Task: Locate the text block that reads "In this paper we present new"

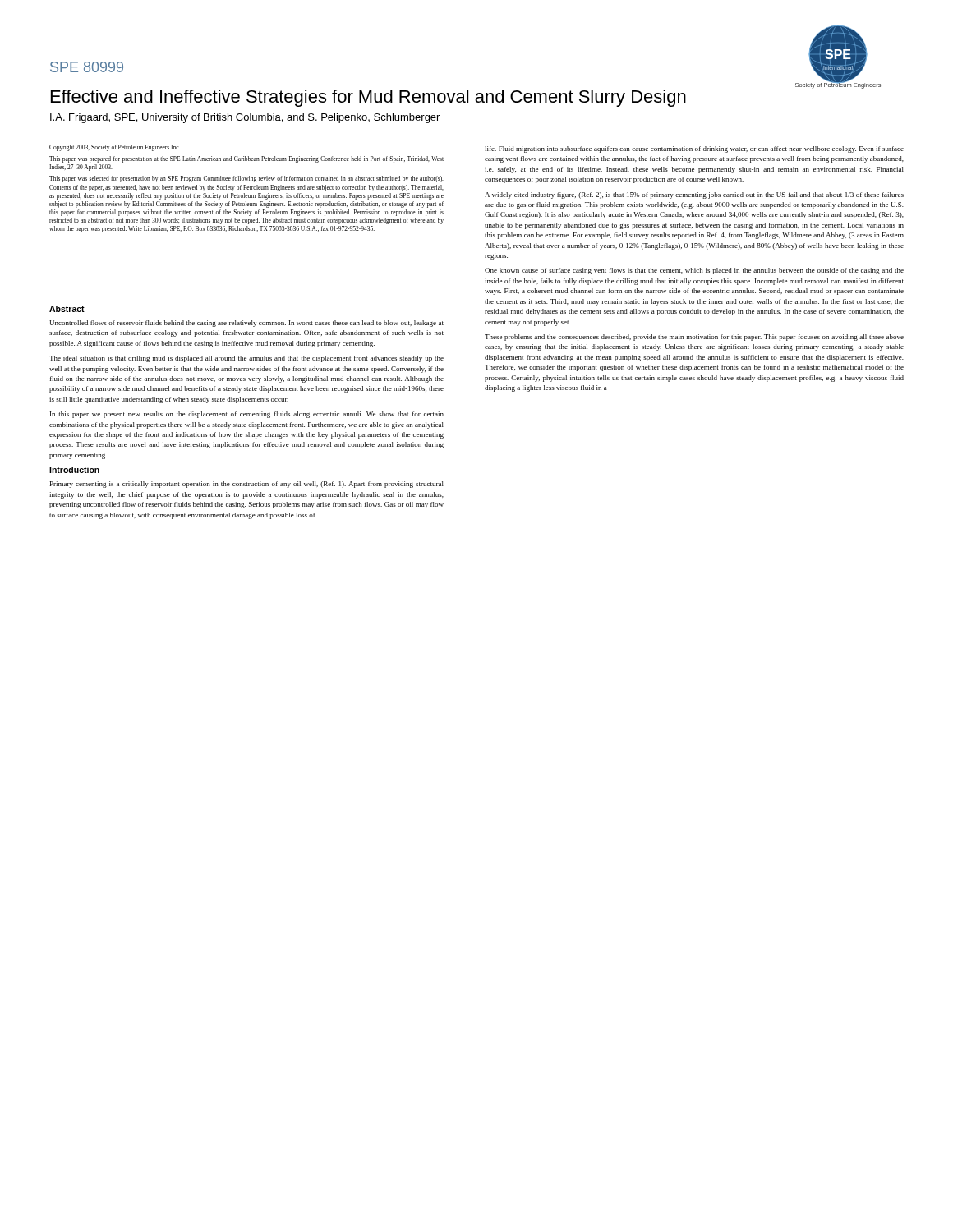Action: coord(246,435)
